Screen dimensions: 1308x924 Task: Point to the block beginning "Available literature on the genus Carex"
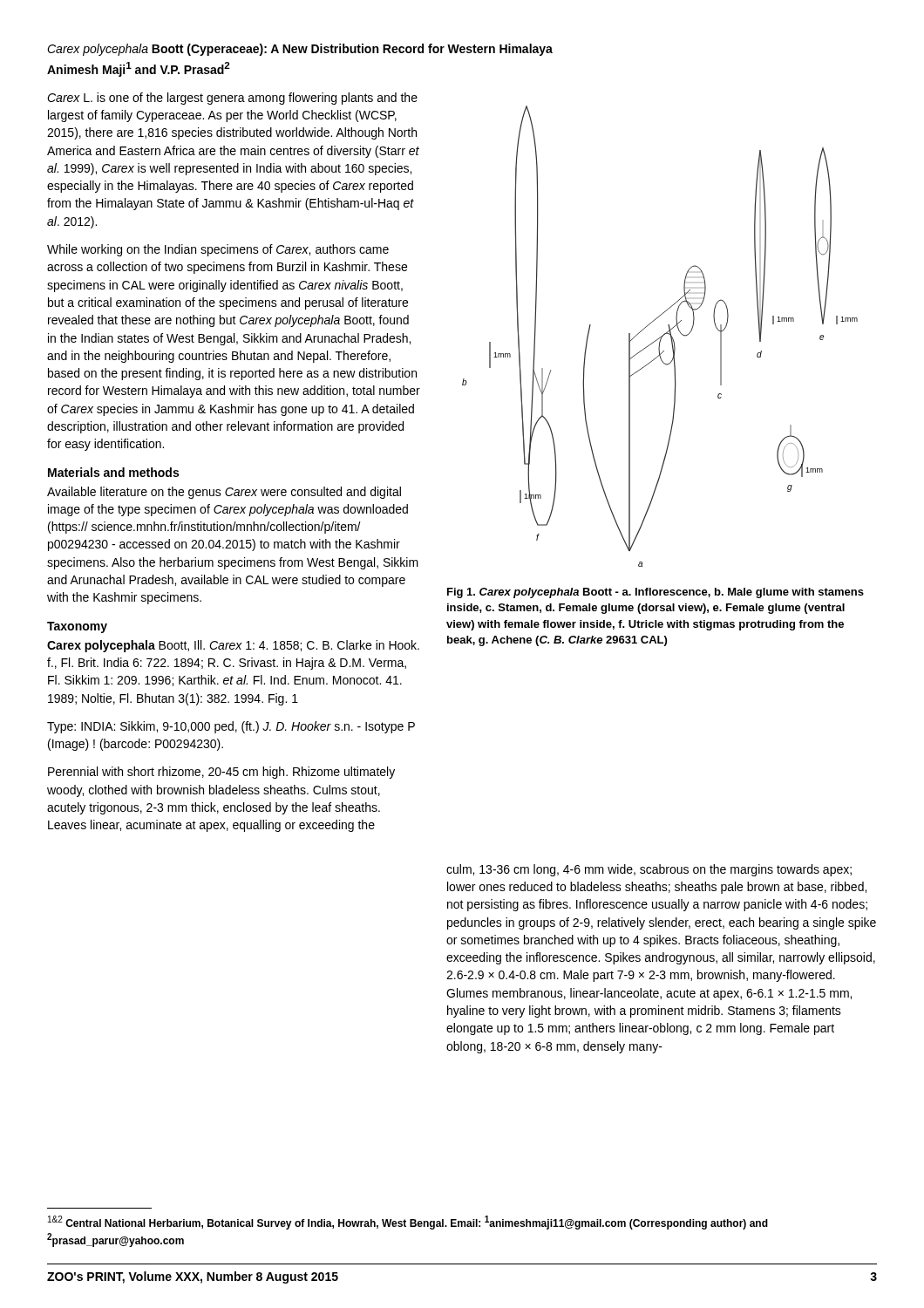point(234,545)
